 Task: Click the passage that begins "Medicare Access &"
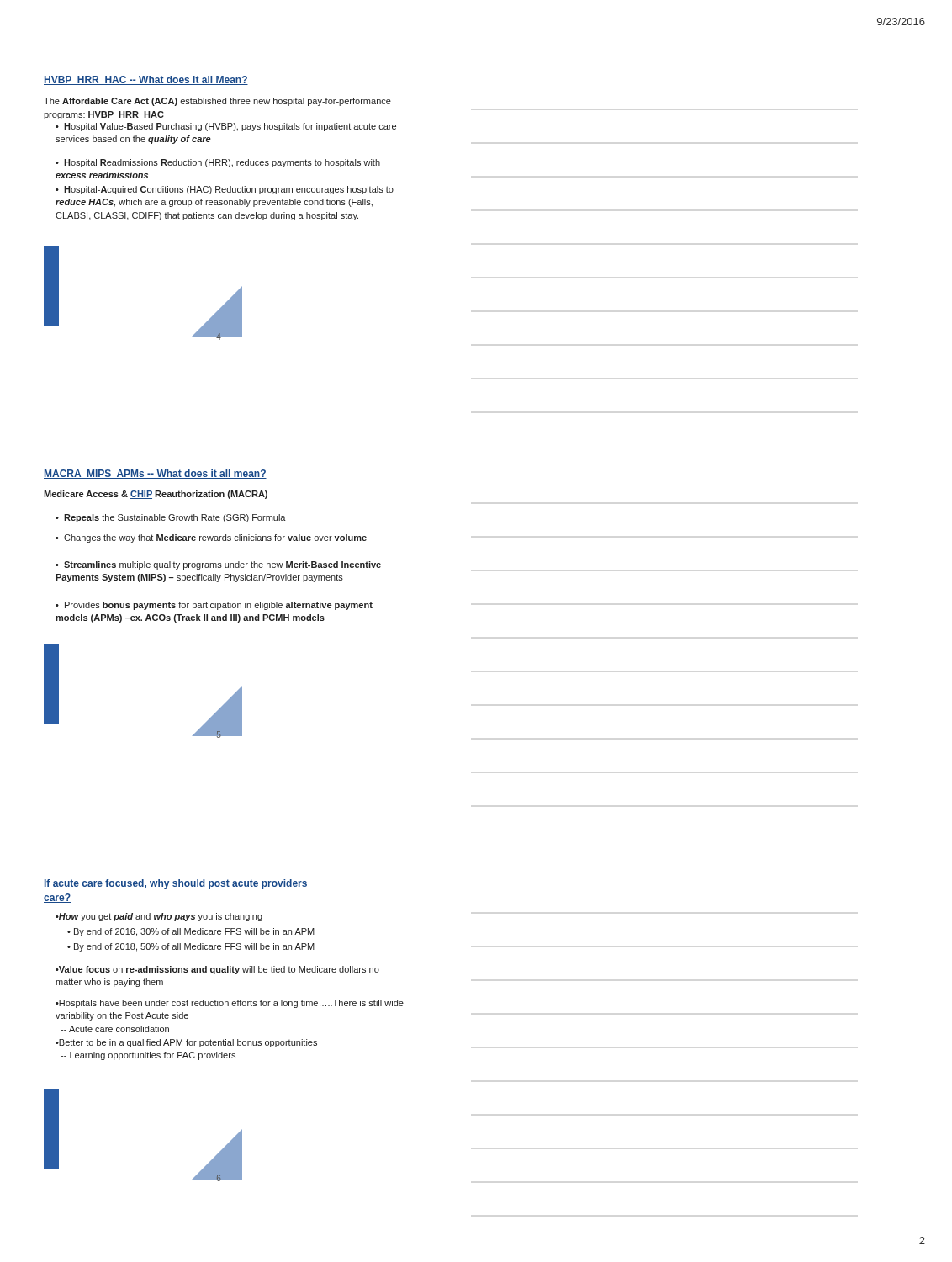click(x=156, y=494)
